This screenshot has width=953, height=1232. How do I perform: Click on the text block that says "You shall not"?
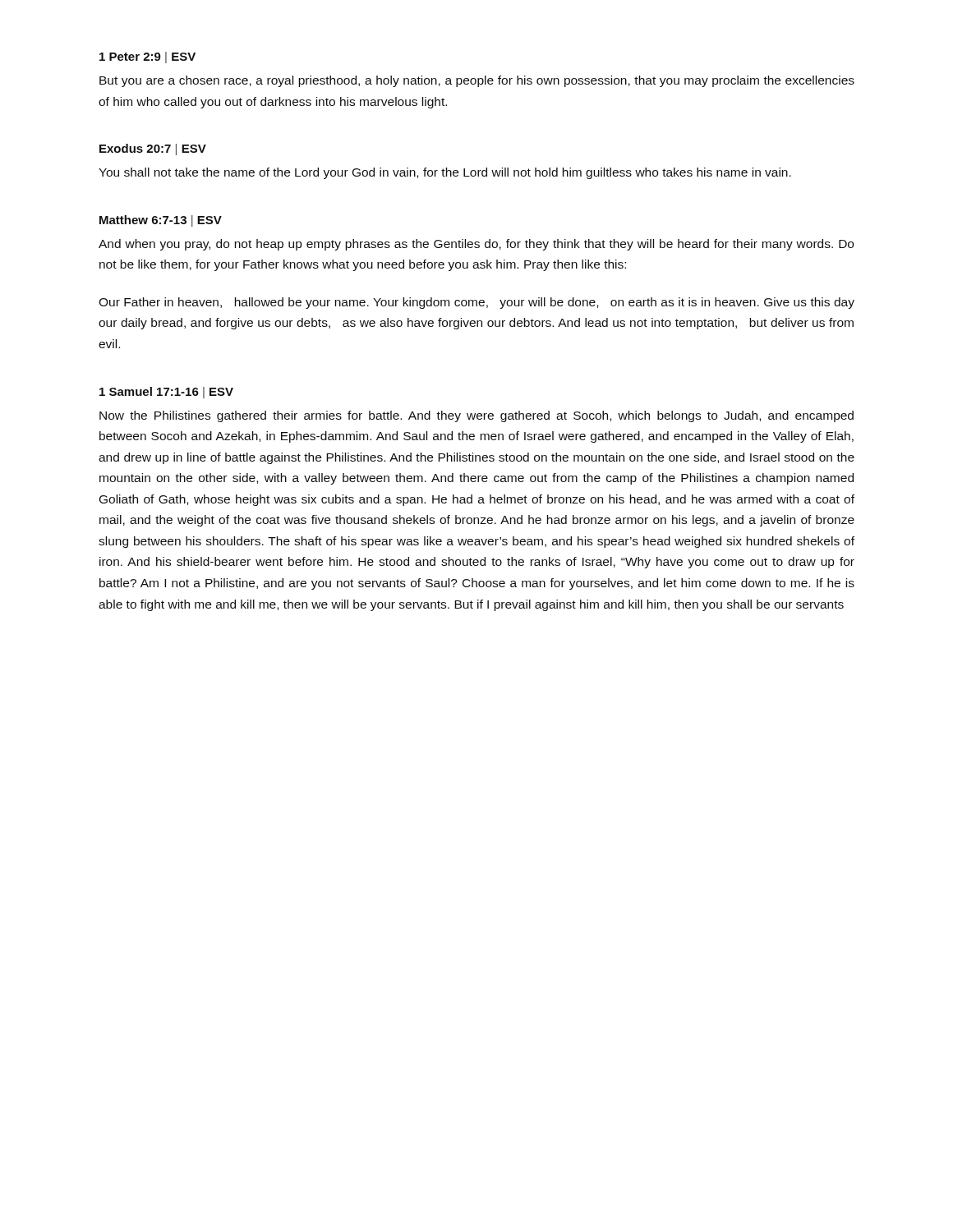[445, 172]
